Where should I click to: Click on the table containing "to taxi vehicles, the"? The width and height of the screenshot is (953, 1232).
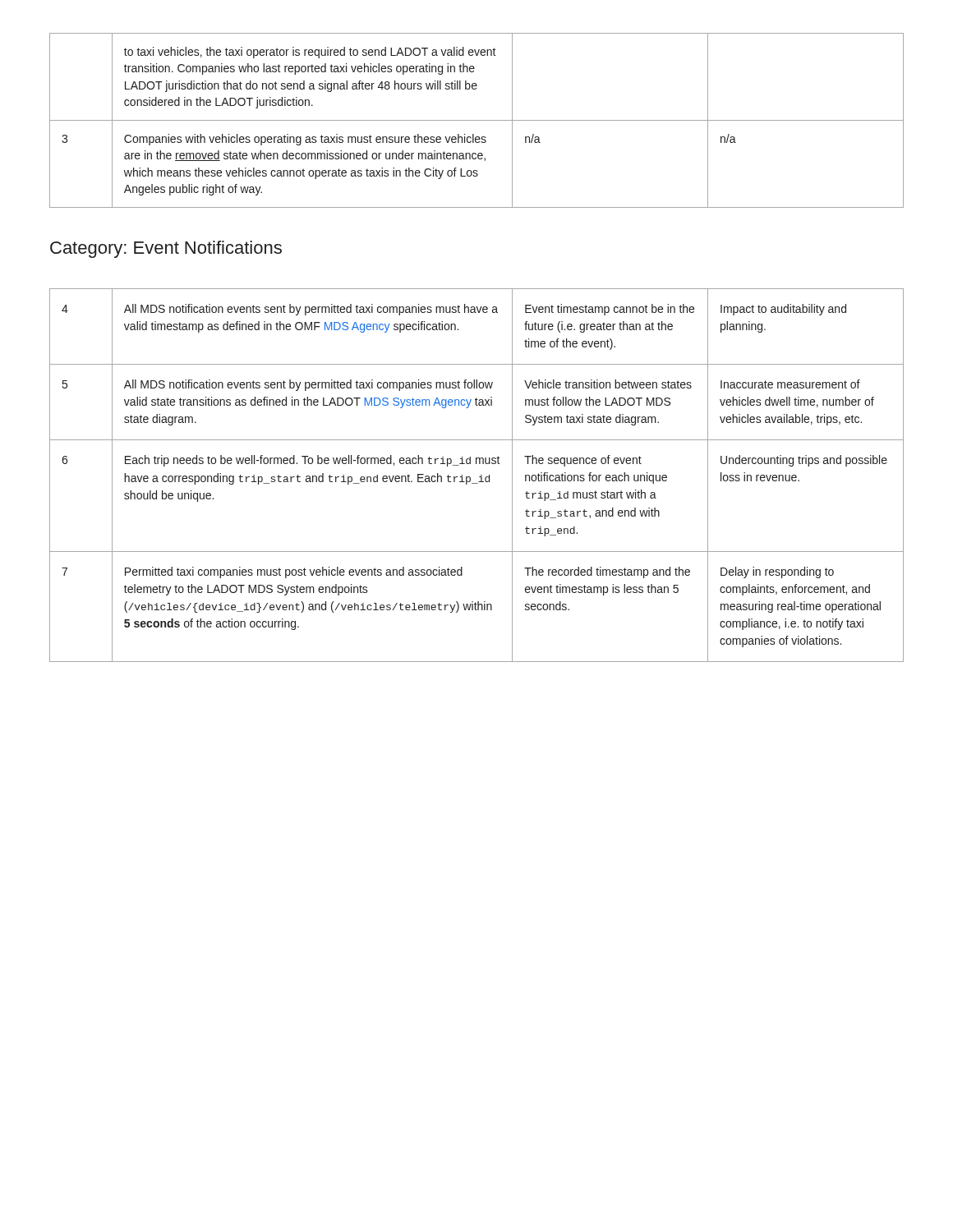coord(476,120)
